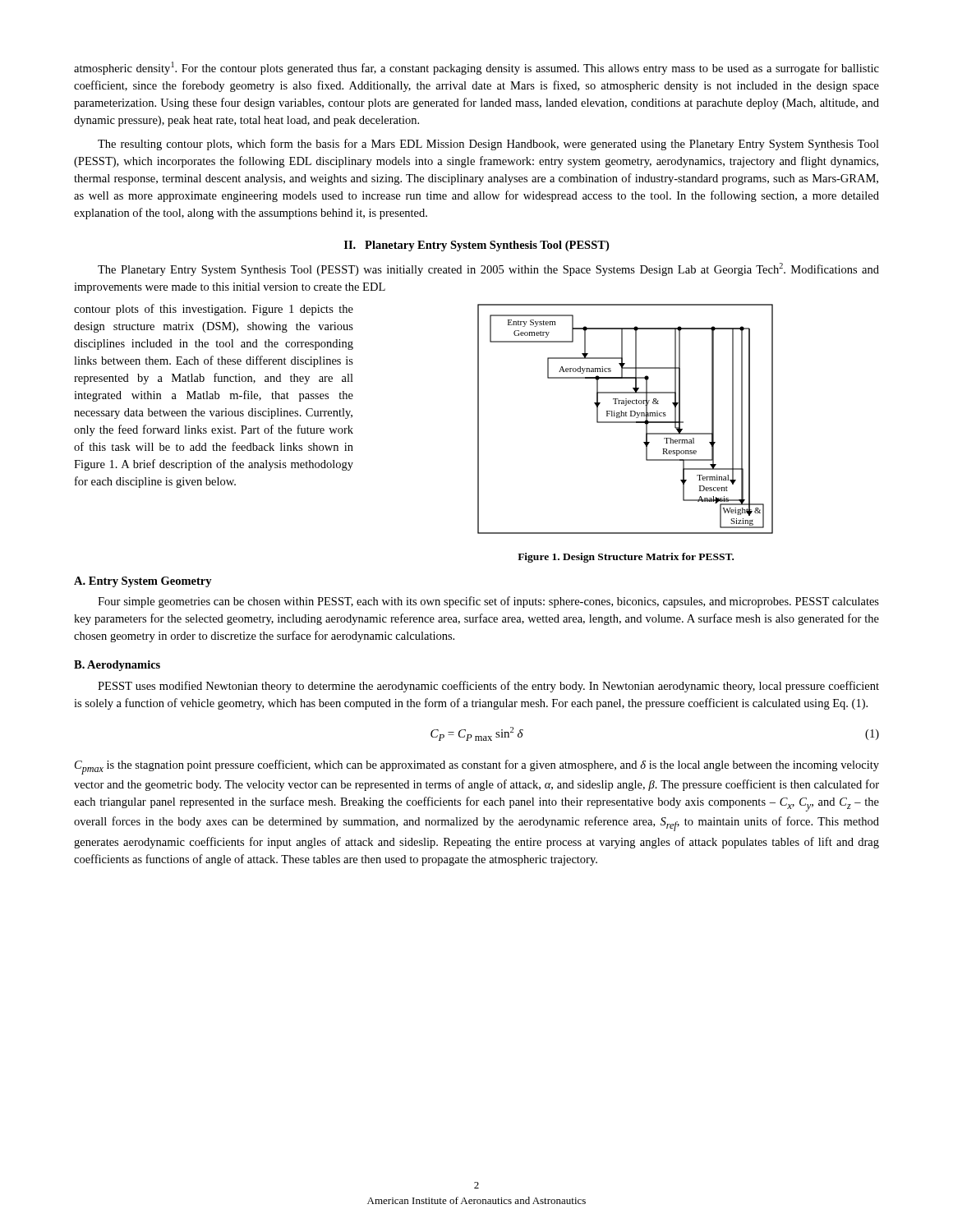This screenshot has height=1232, width=953.
Task: Locate the text "A. Entry System Geometry"
Action: 143,581
